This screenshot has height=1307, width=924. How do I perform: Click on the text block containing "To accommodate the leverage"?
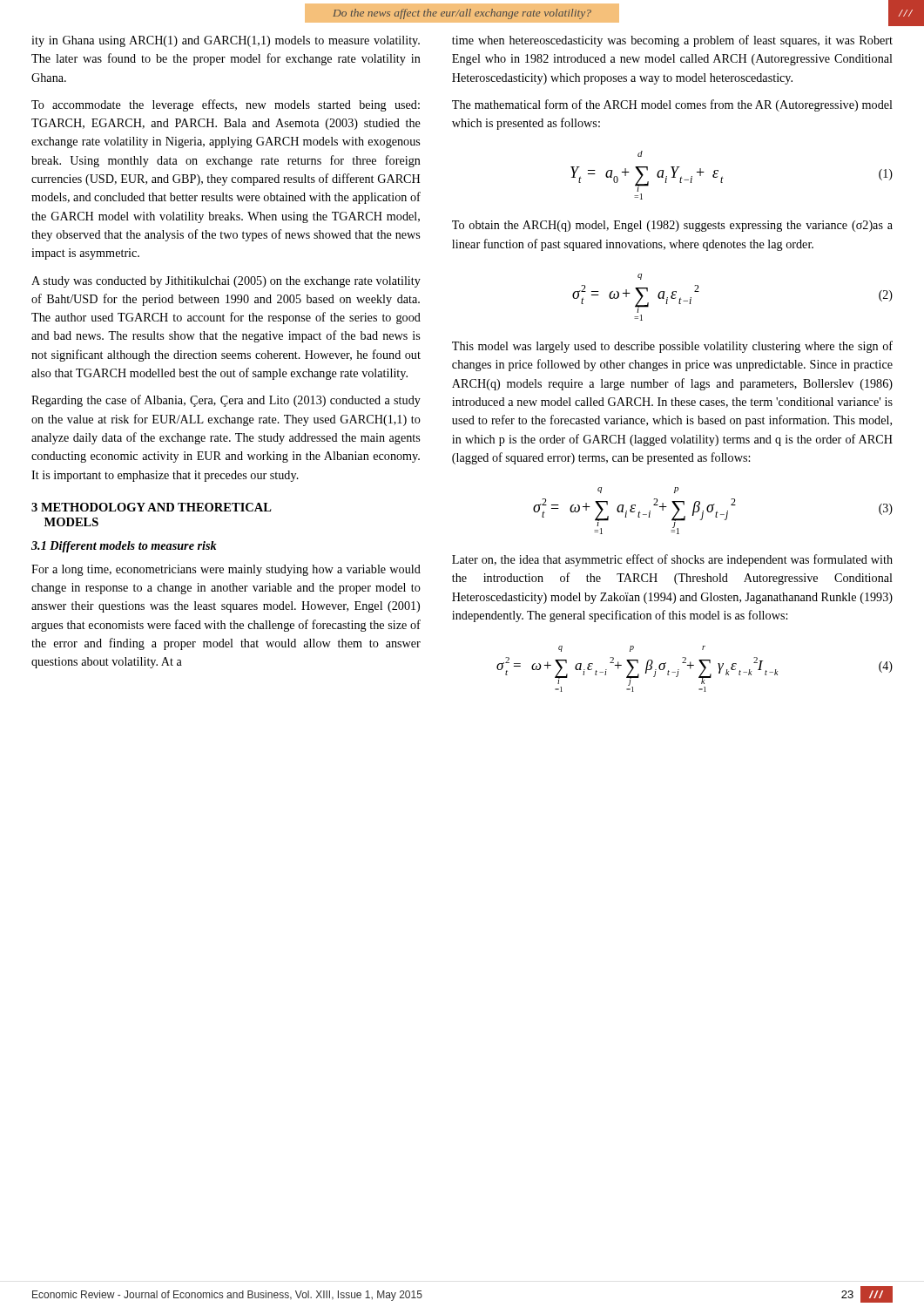click(x=226, y=179)
